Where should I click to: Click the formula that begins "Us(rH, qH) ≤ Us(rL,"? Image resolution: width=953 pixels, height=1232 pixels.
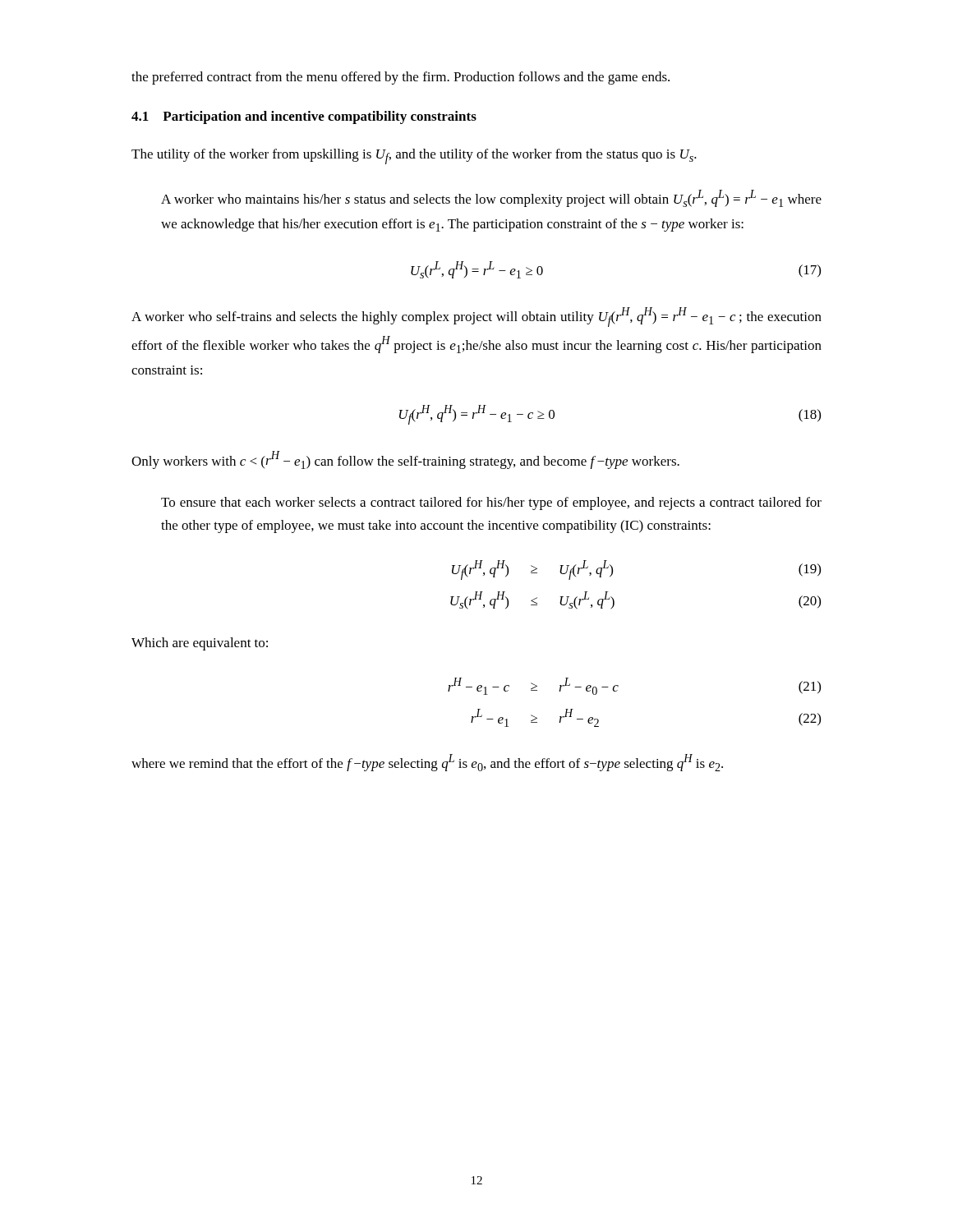(526, 601)
